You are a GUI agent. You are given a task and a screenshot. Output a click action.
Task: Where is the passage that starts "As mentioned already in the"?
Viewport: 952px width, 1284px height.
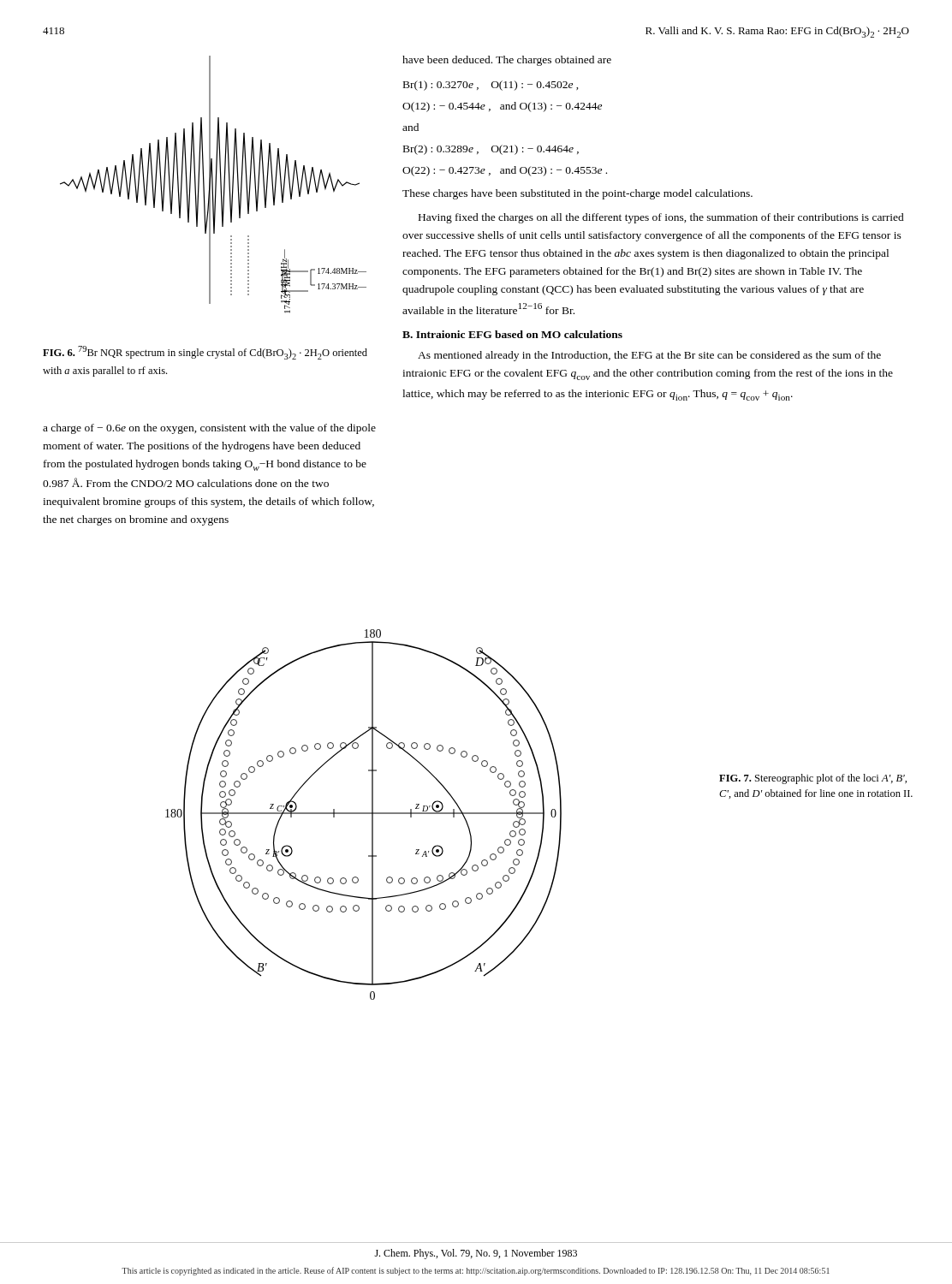pos(655,376)
